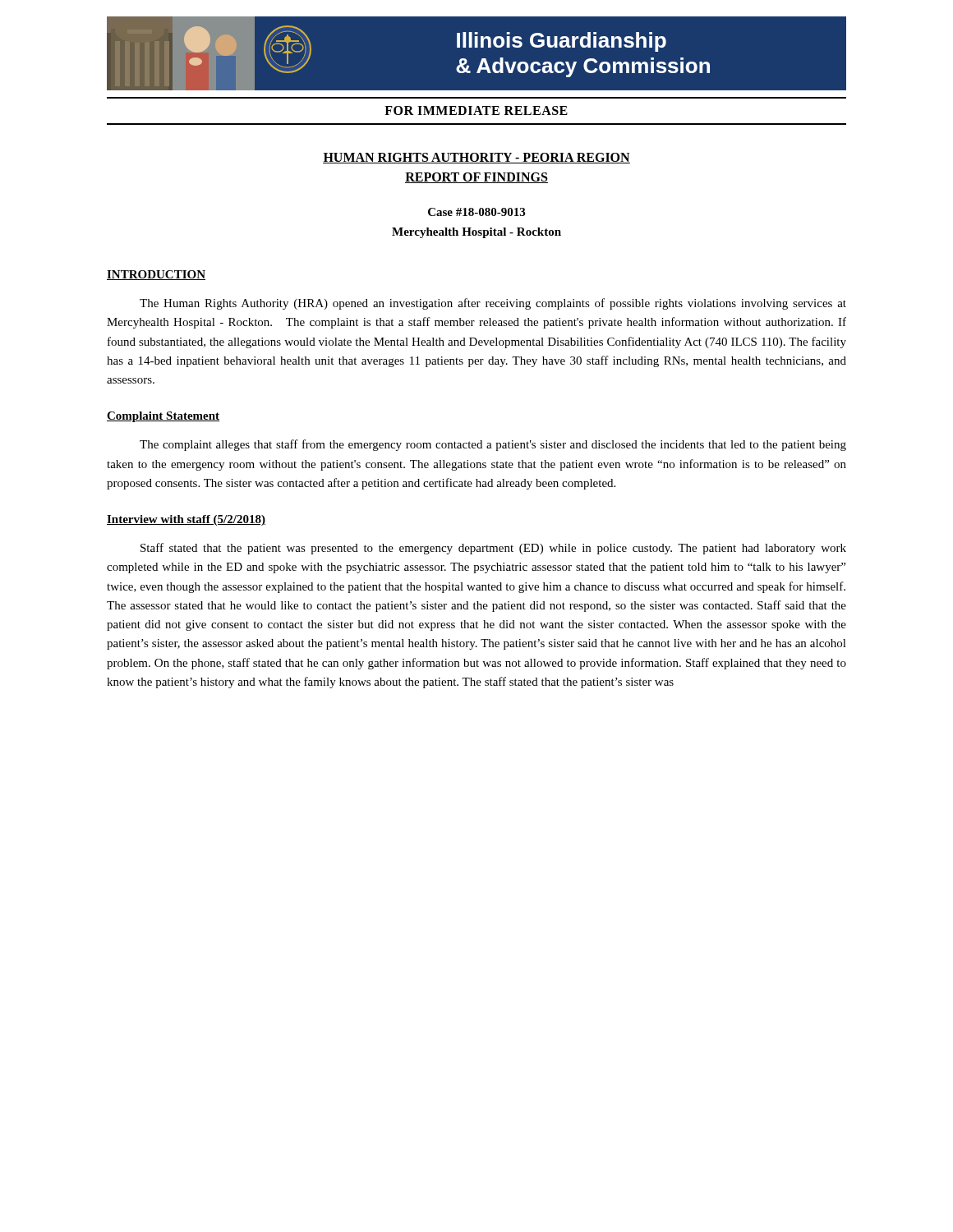The width and height of the screenshot is (953, 1232).
Task: Click on the text block with the text "The Human Rights Authority"
Action: [476, 342]
